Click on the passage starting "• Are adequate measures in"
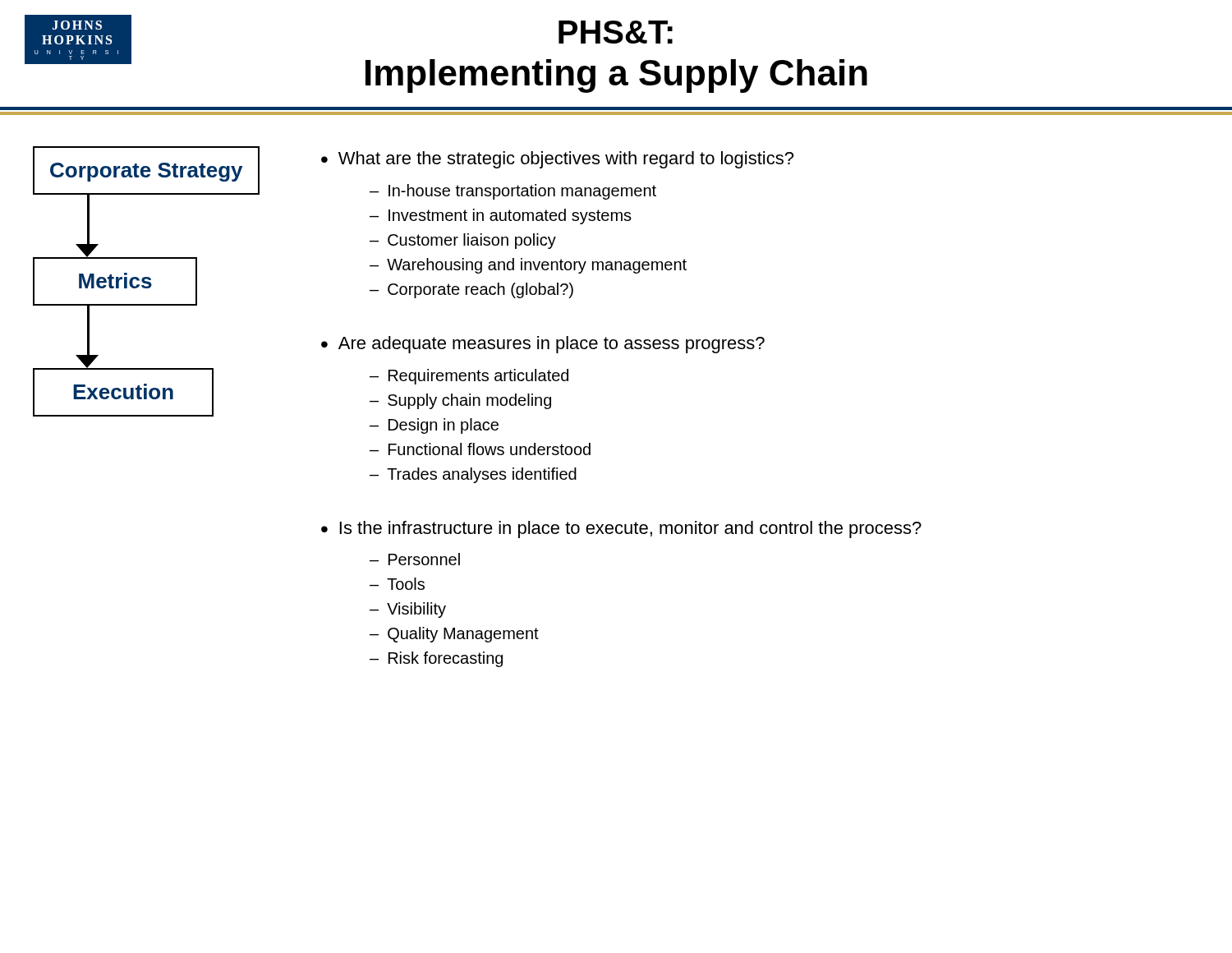Image resolution: width=1232 pixels, height=953 pixels. pyautogui.click(x=543, y=345)
